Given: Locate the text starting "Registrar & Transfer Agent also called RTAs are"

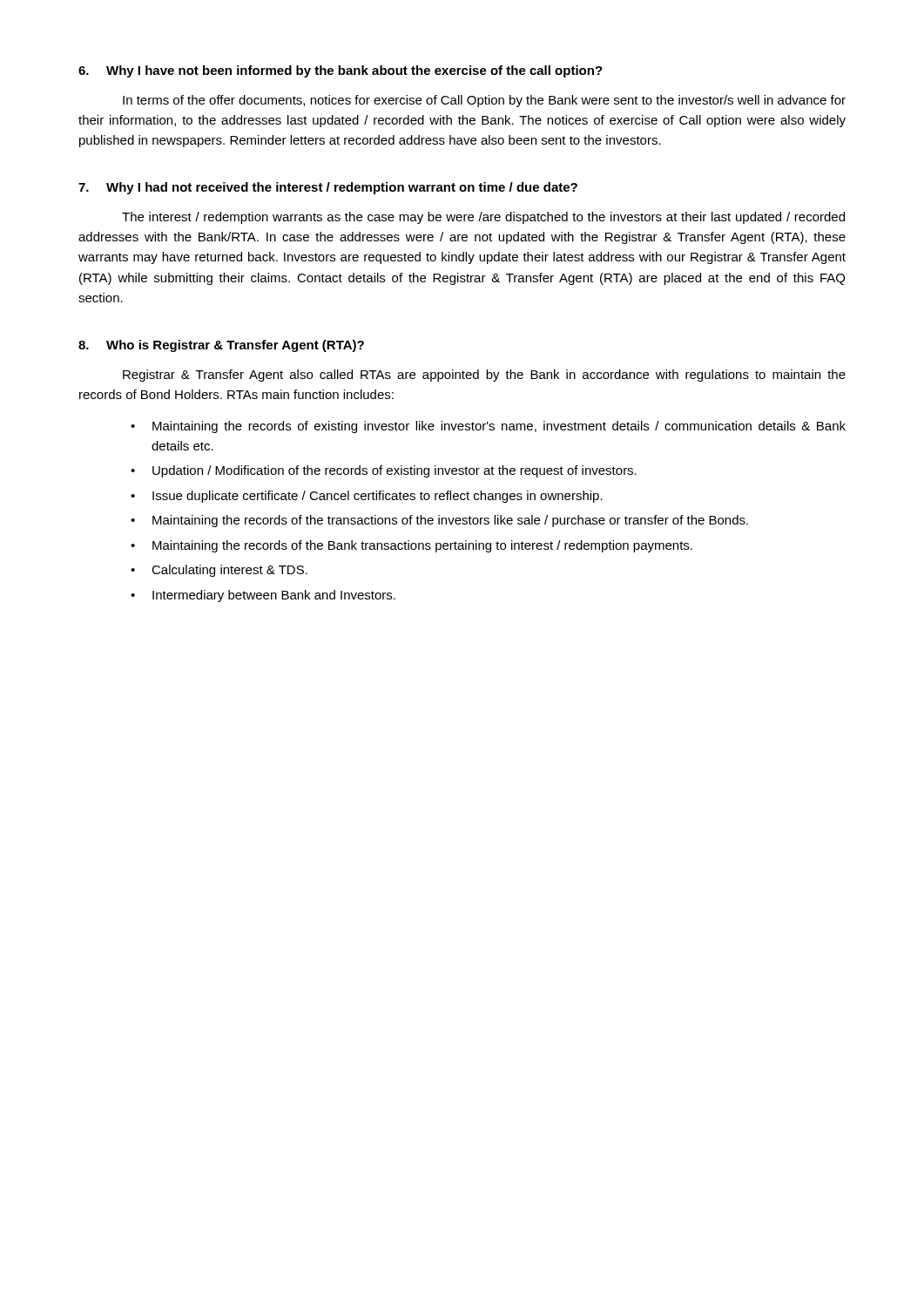Looking at the screenshot, I should 462,384.
